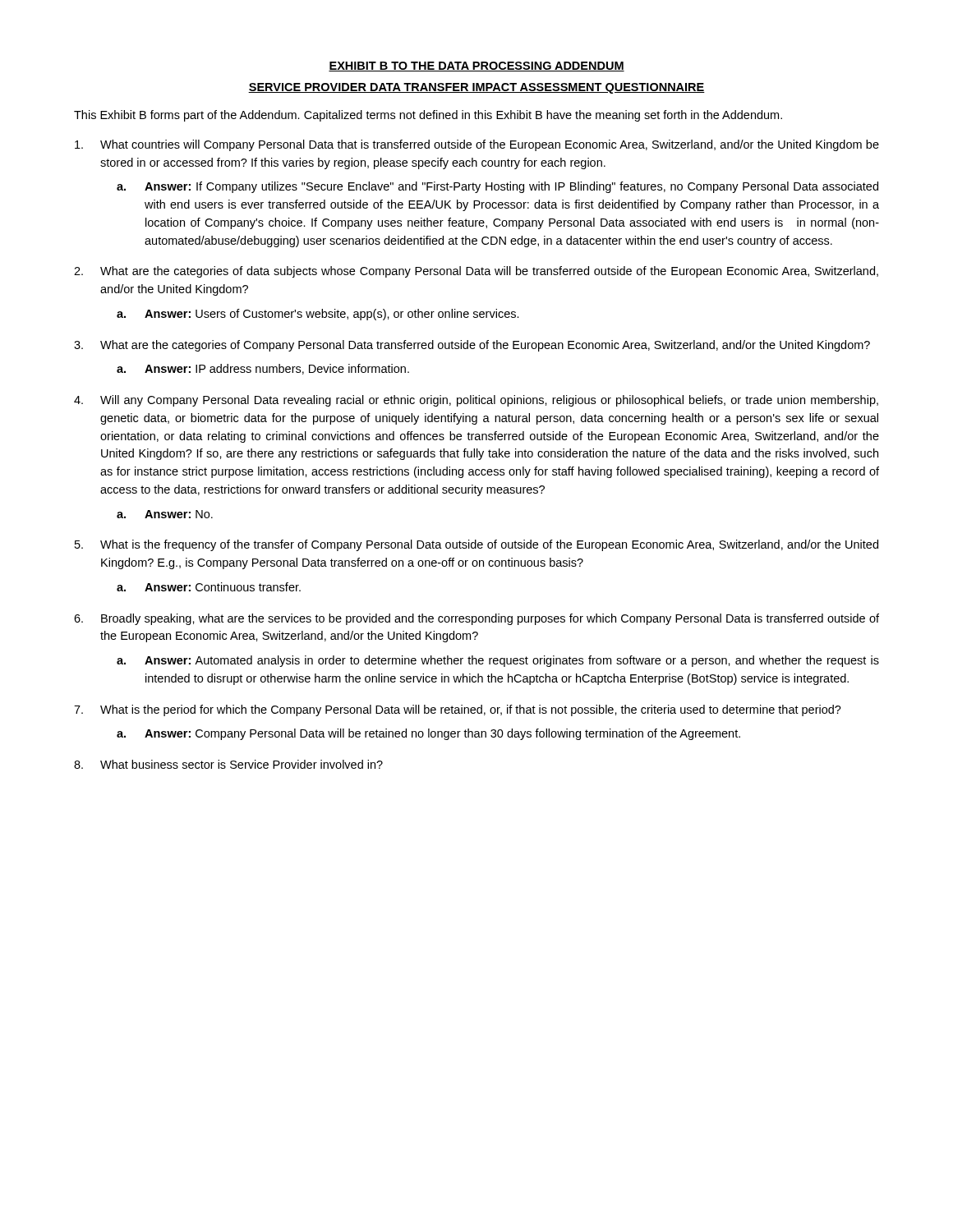This screenshot has height=1232, width=953.
Task: Select the list item that reads "4. Will any Company"
Action: (x=476, y=460)
